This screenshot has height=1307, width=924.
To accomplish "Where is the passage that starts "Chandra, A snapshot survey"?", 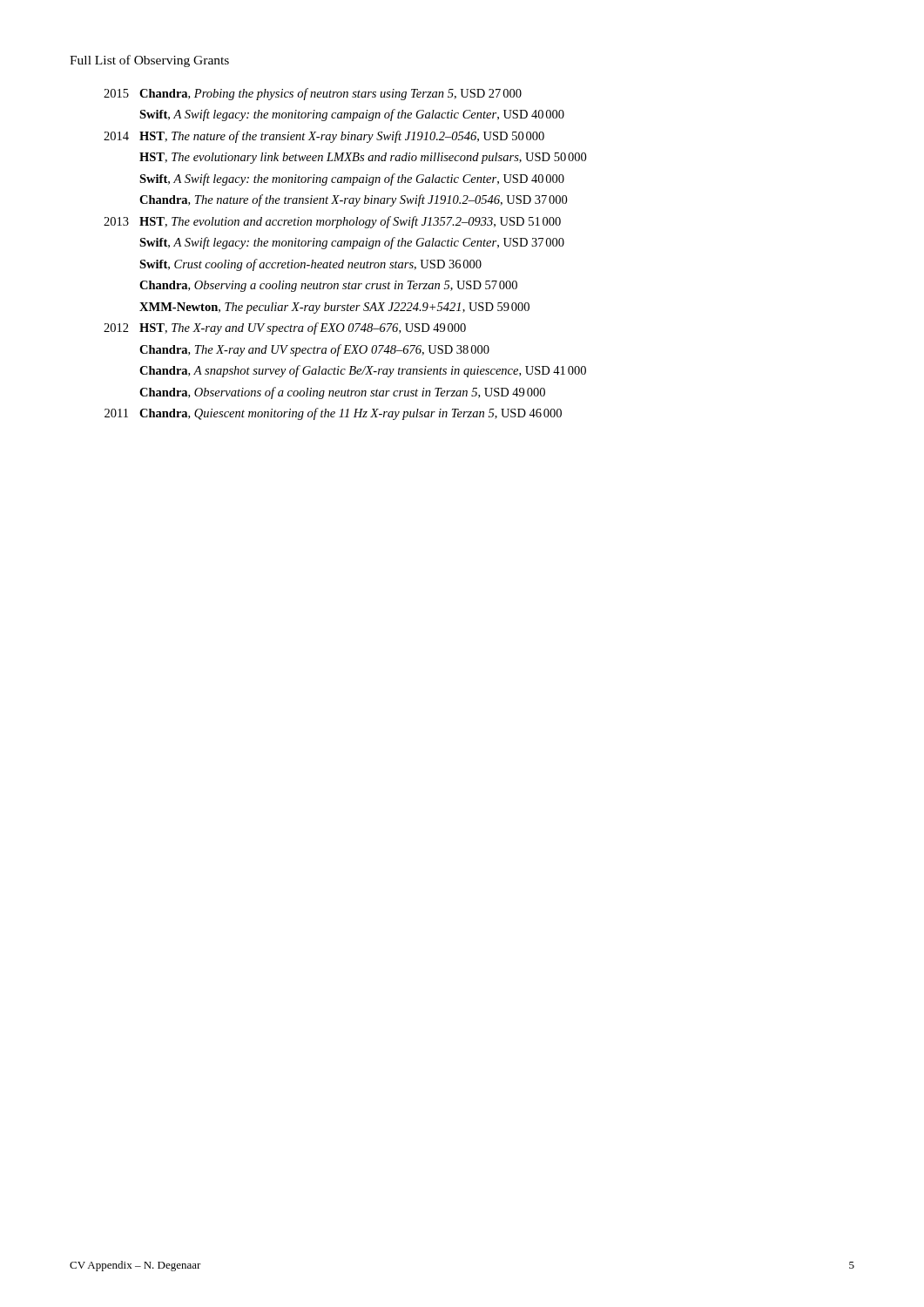I will pyautogui.click(x=471, y=371).
